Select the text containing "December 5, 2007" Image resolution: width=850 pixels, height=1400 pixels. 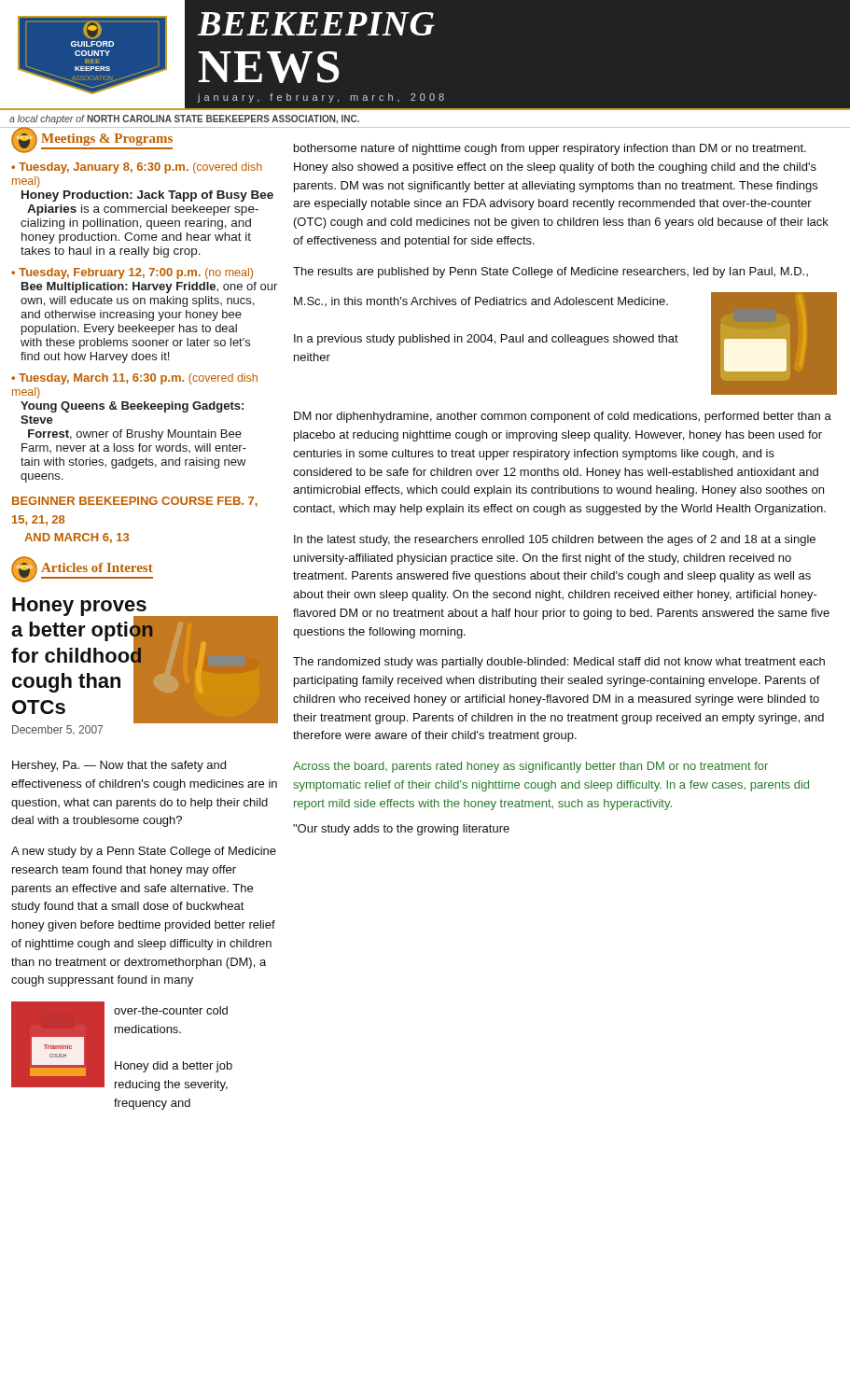tap(57, 730)
